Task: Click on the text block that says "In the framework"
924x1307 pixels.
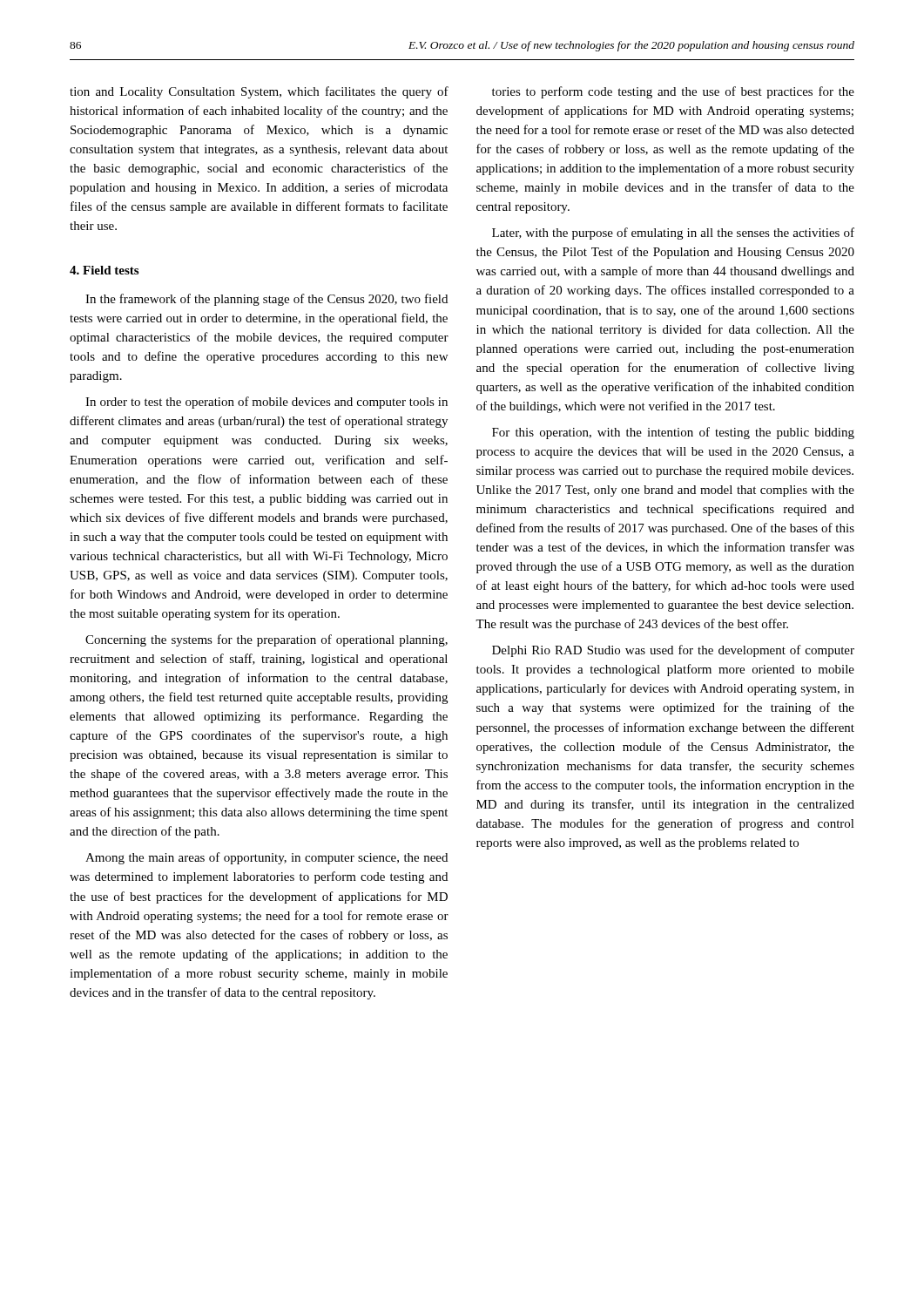Action: pos(259,337)
